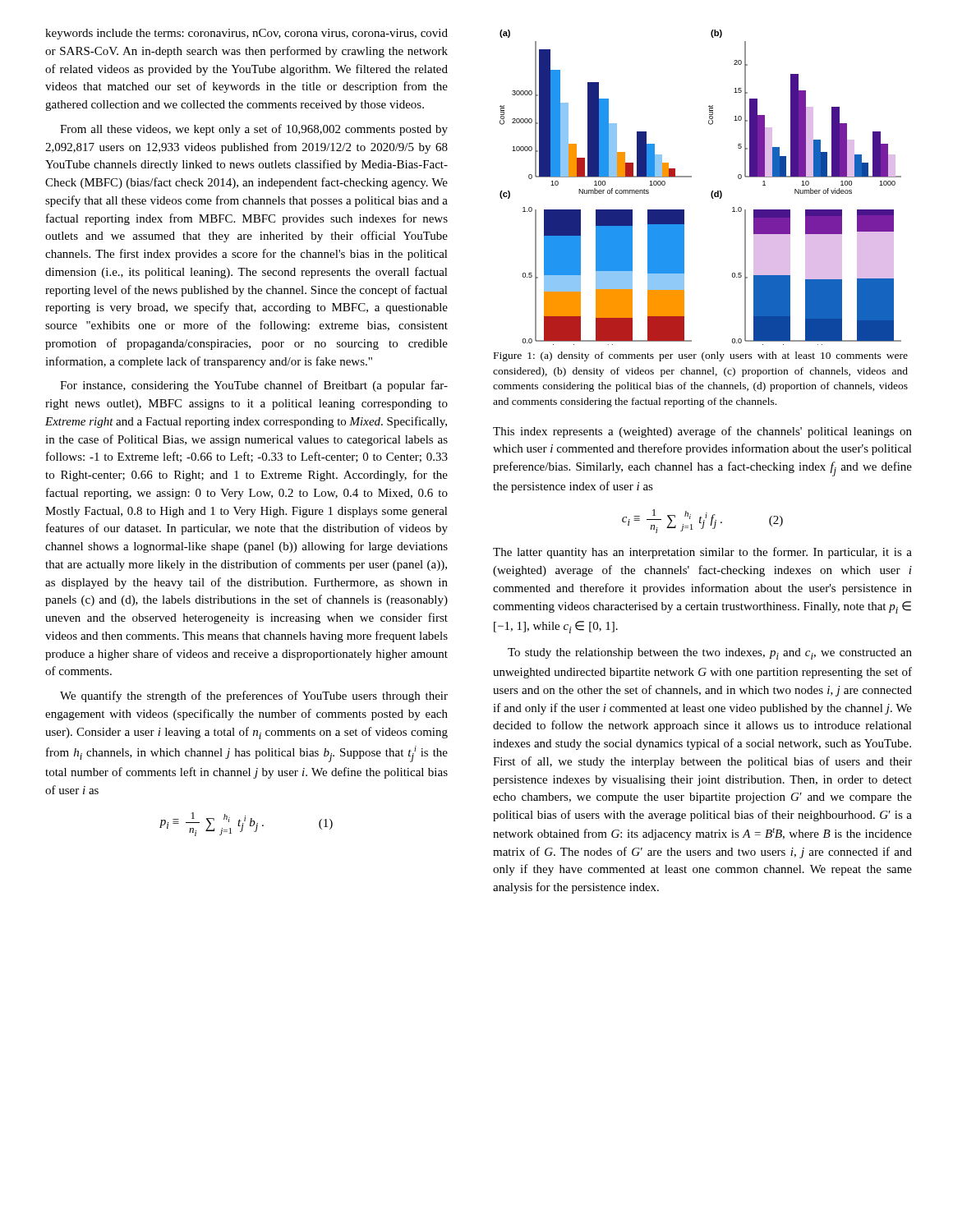Click on the text starting "Figure 1: (a) density of comments"
Screen dimensions: 1232x953
coord(700,378)
